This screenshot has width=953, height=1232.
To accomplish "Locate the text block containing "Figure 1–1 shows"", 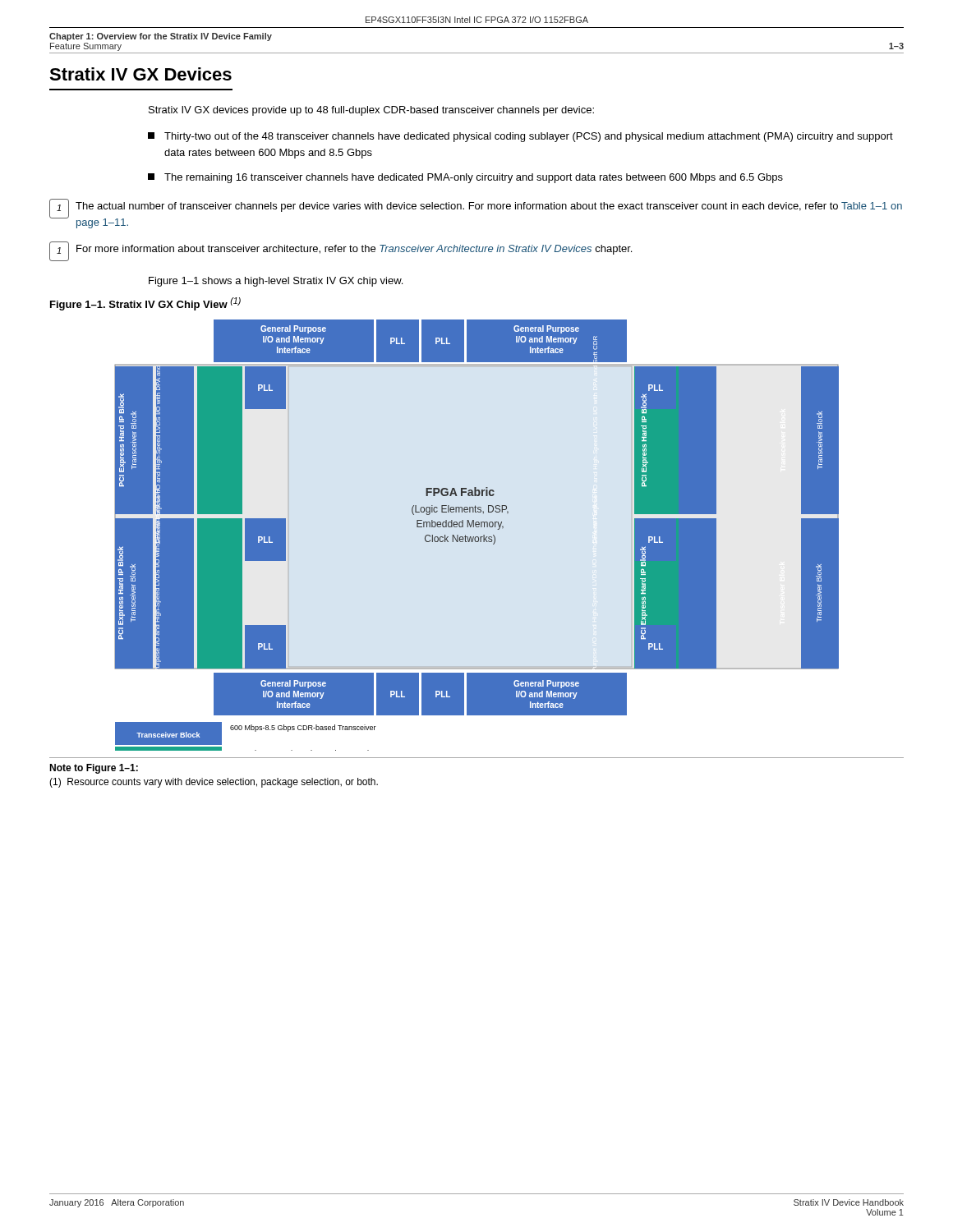I will (x=276, y=280).
